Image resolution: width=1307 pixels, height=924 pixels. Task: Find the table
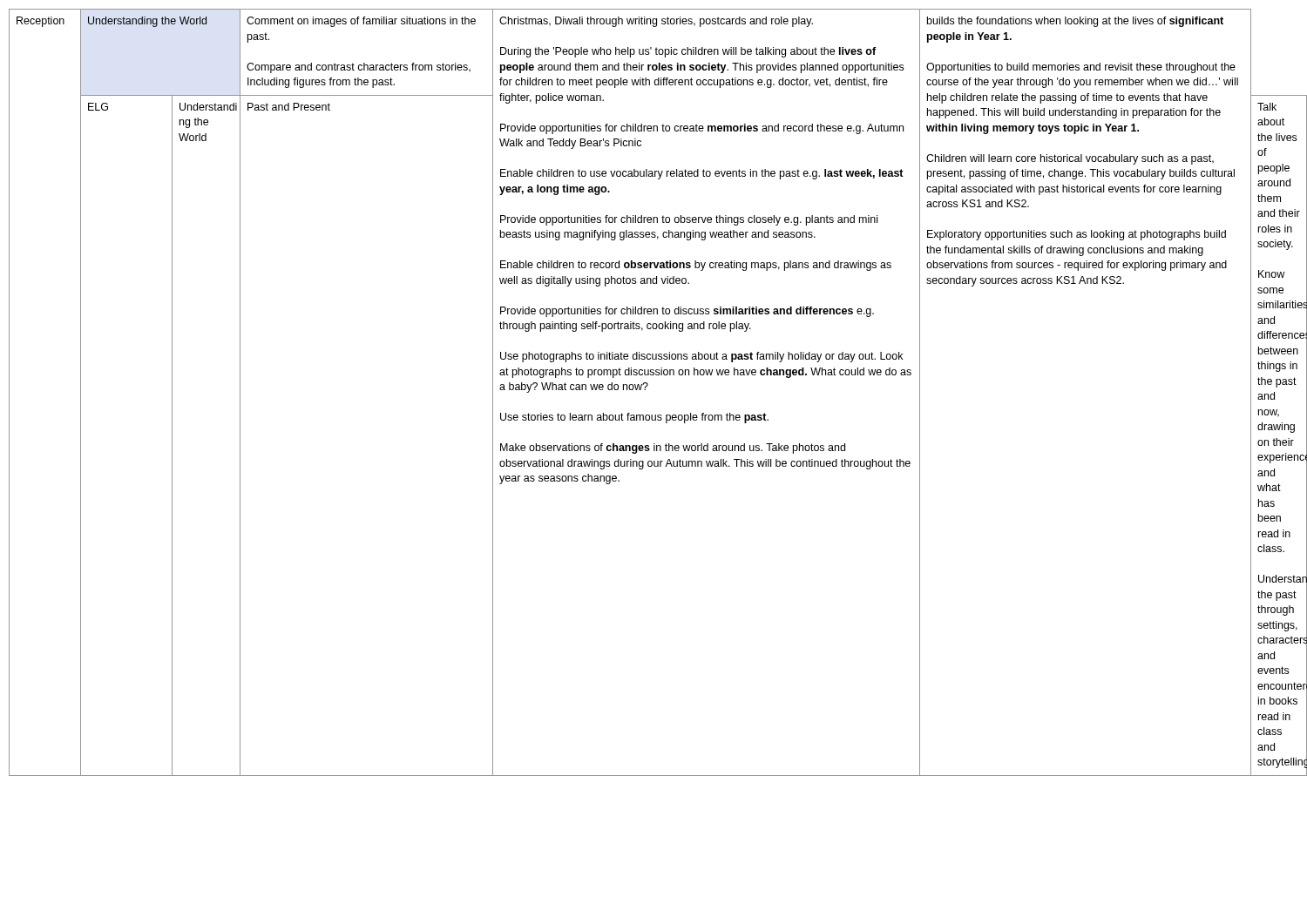[x=654, y=462]
